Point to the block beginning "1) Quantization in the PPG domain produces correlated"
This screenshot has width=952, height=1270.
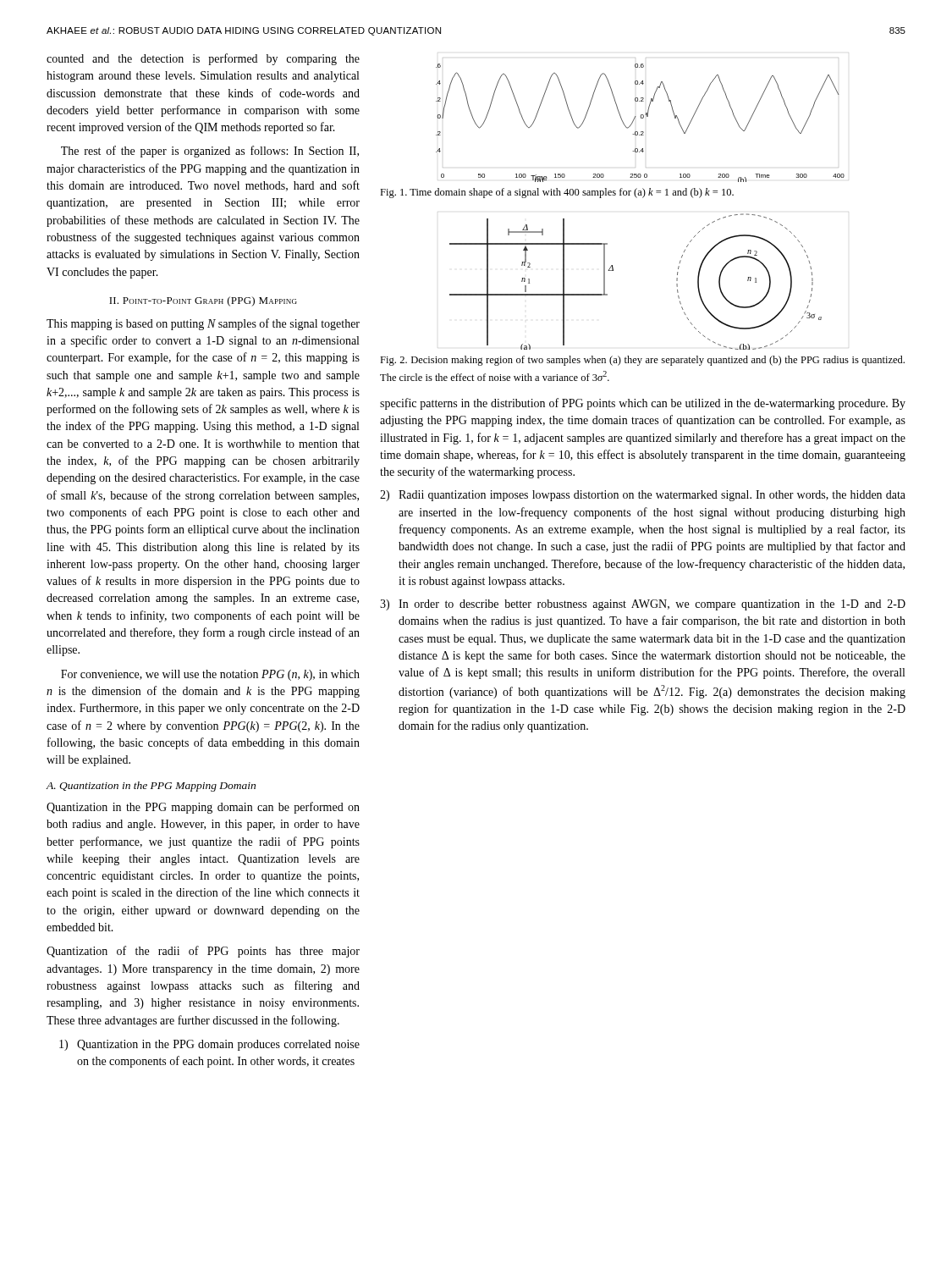point(209,1053)
